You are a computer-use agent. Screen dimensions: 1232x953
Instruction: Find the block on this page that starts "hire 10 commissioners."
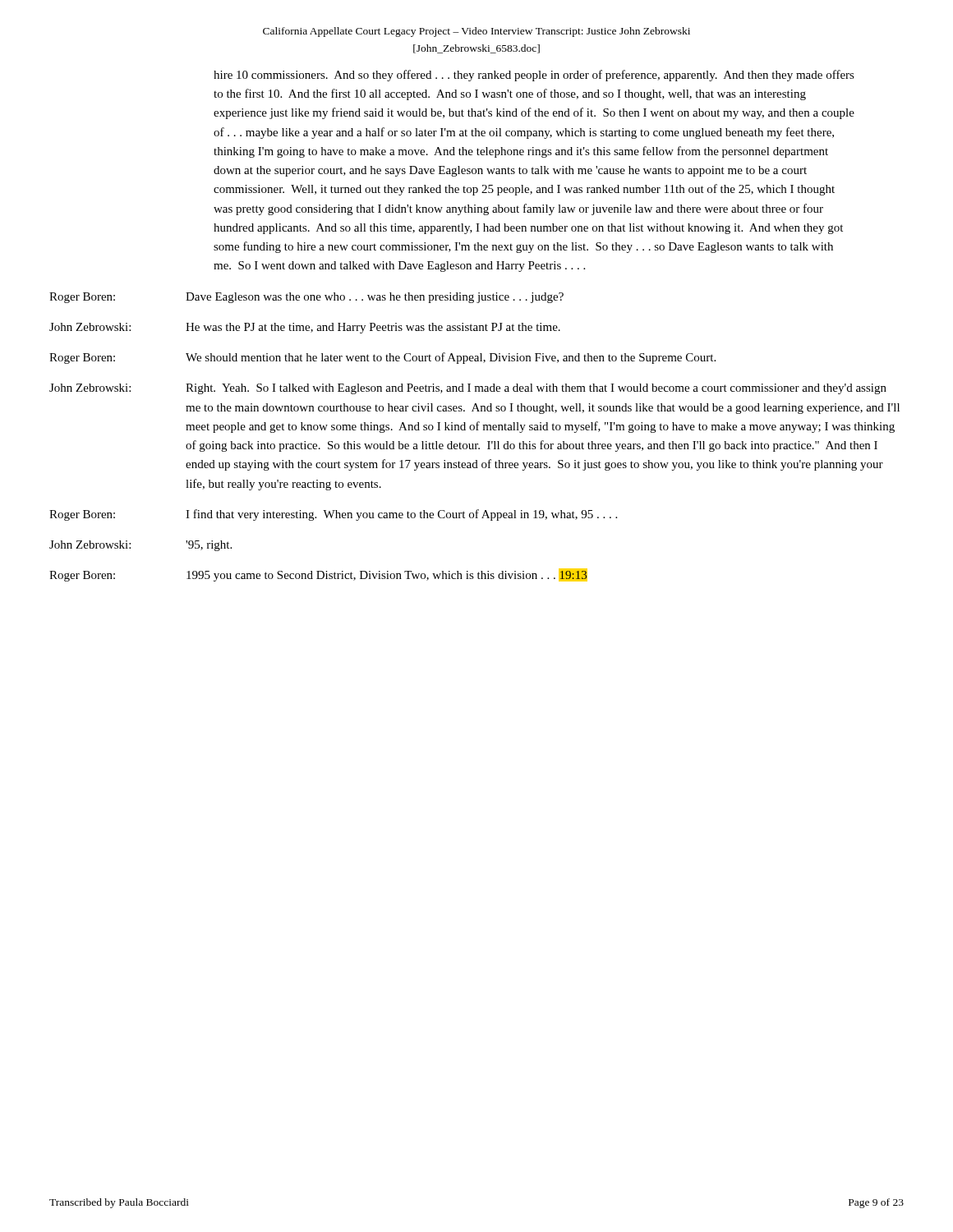tap(534, 170)
